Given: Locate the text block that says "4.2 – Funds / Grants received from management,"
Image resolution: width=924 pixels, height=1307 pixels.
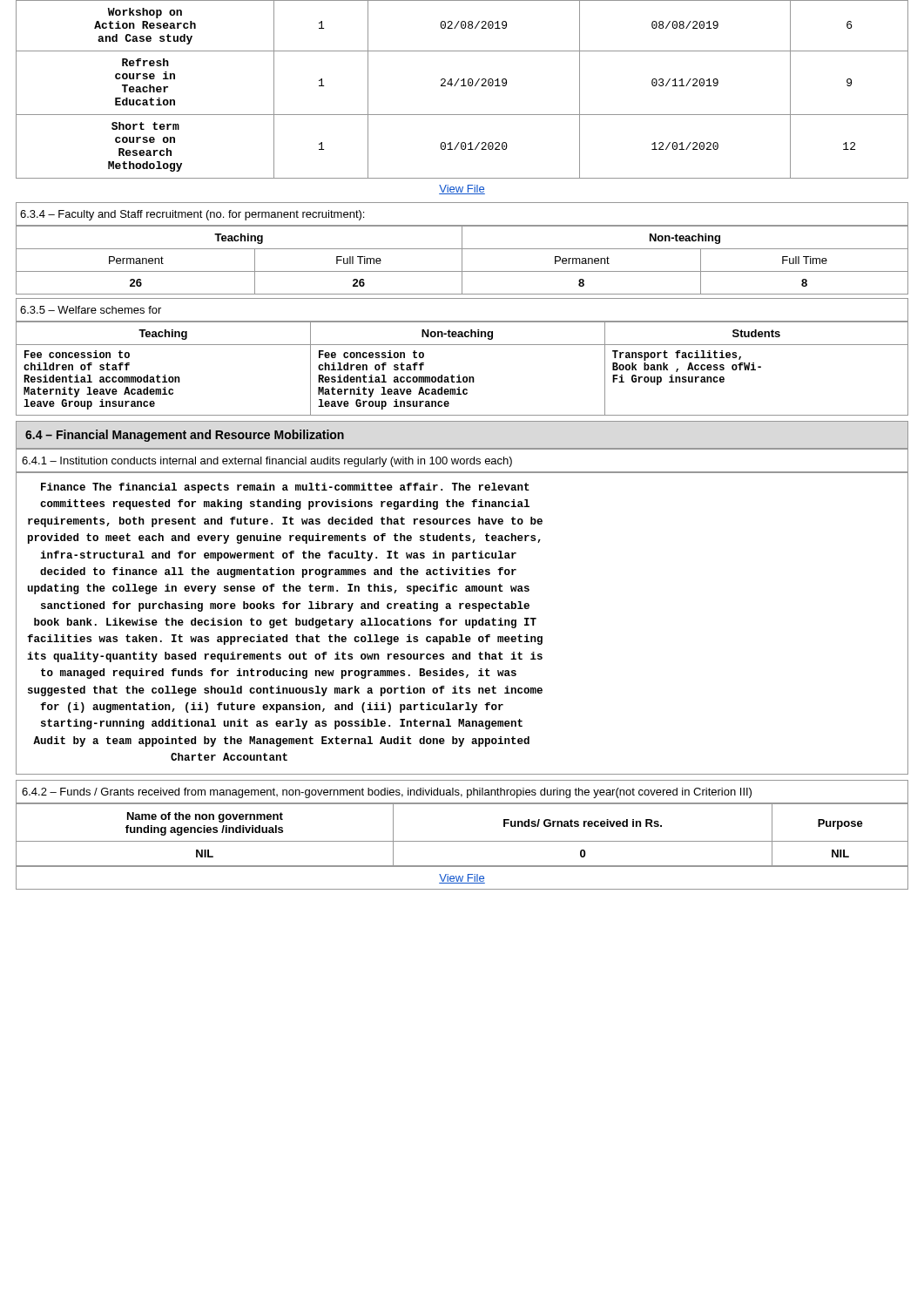Looking at the screenshot, I should click(387, 792).
